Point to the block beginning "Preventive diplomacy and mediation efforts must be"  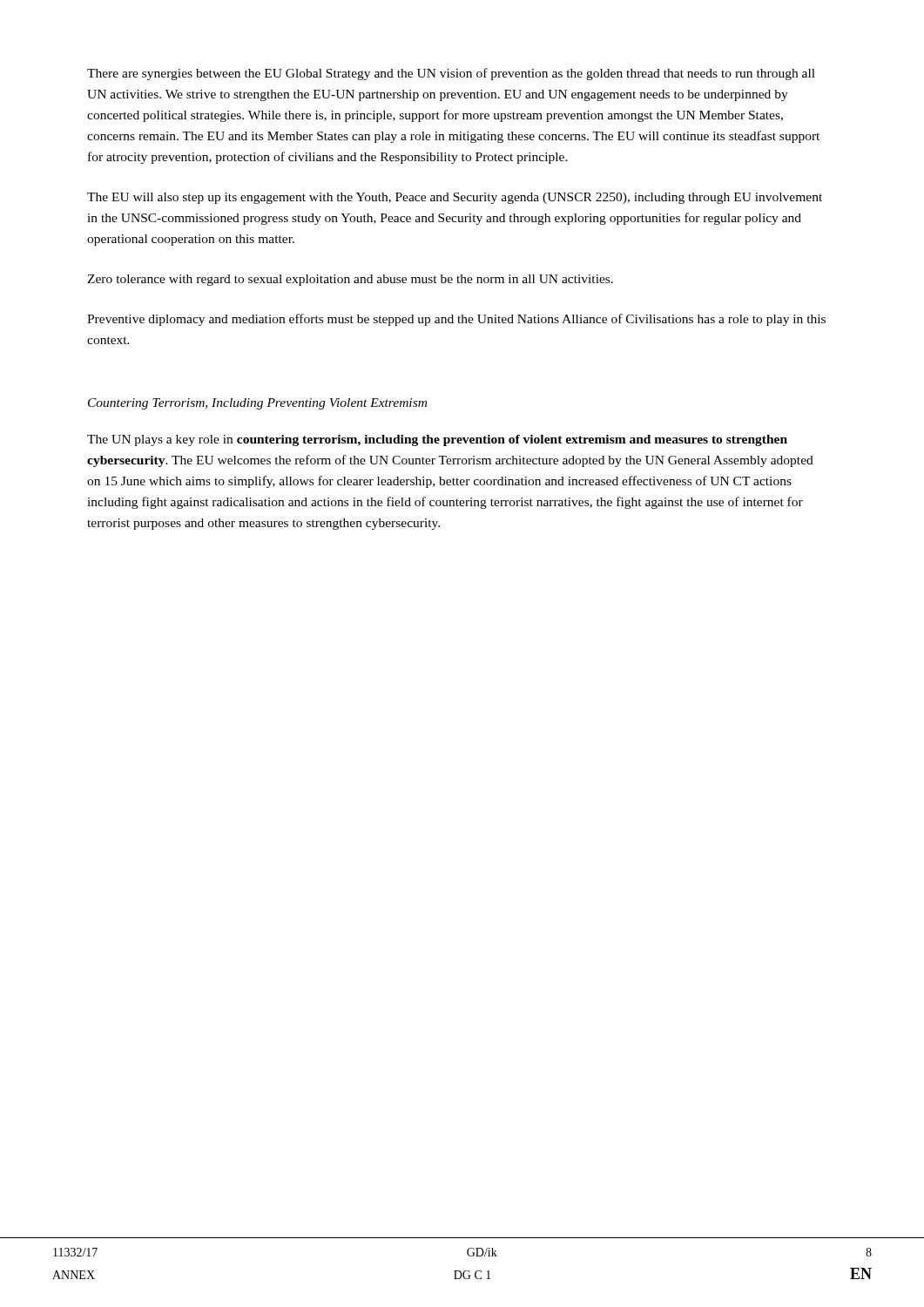coord(457,329)
